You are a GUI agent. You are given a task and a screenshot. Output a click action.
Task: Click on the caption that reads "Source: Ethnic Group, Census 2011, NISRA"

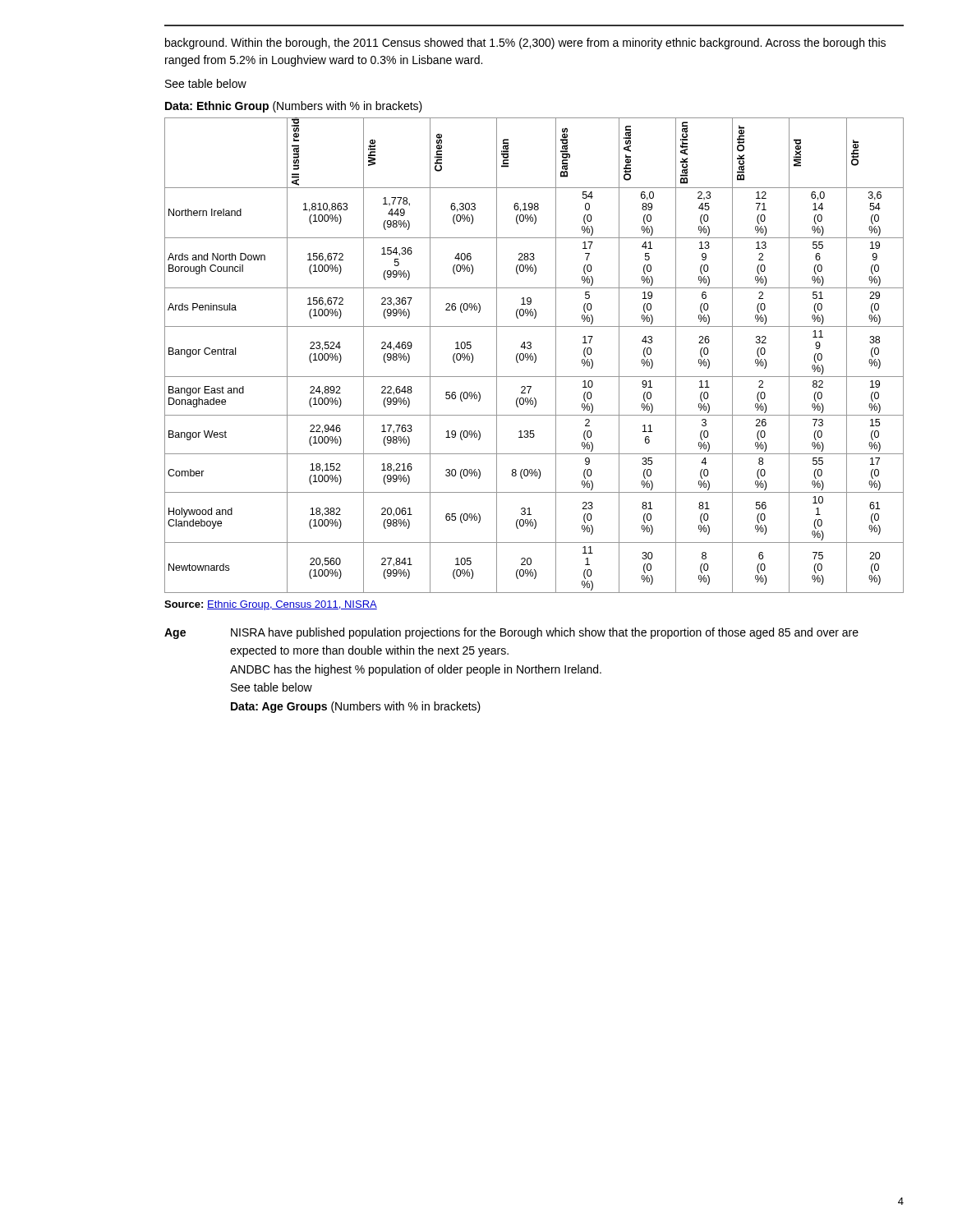[271, 604]
